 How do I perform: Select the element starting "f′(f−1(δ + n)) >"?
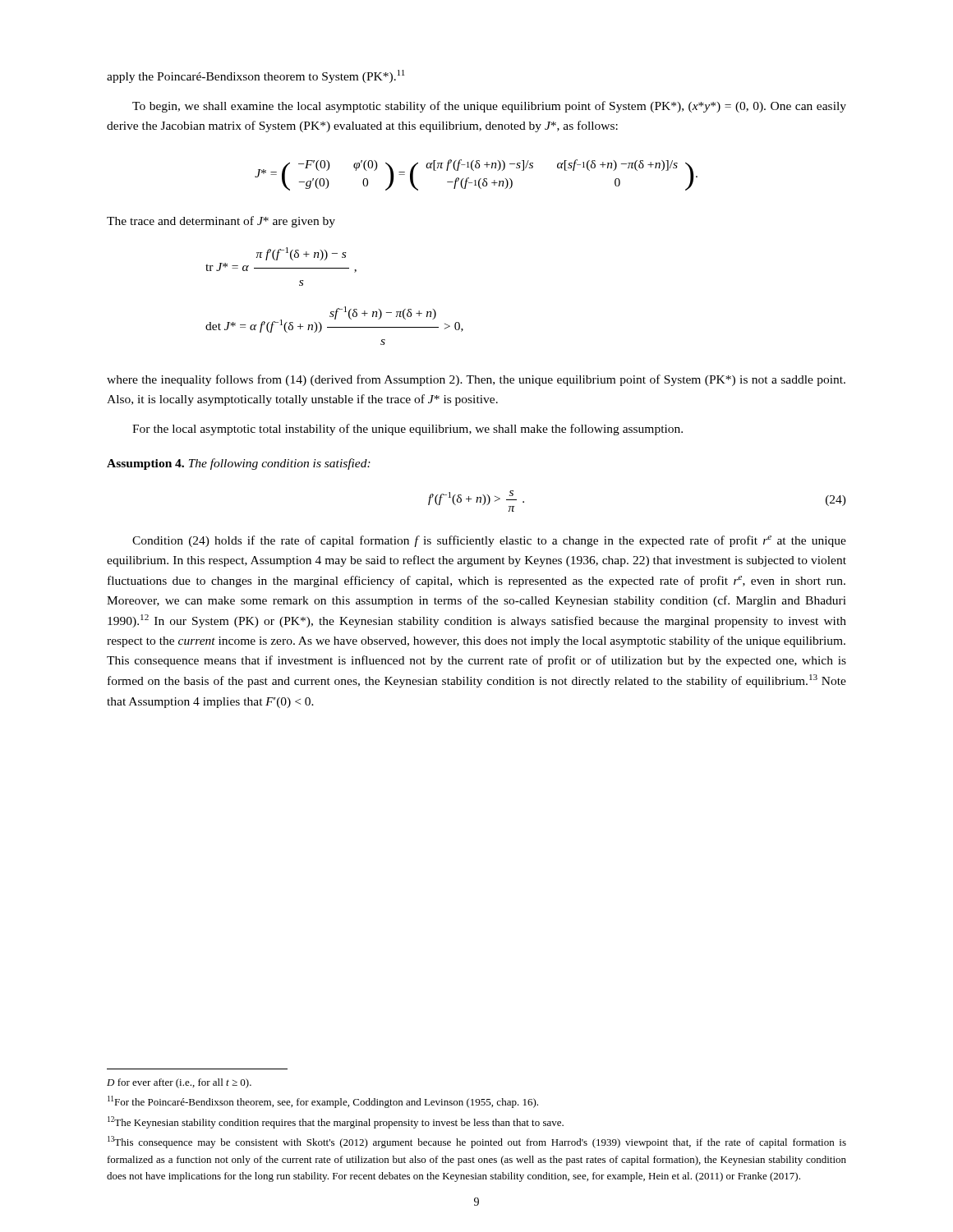[x=486, y=500]
